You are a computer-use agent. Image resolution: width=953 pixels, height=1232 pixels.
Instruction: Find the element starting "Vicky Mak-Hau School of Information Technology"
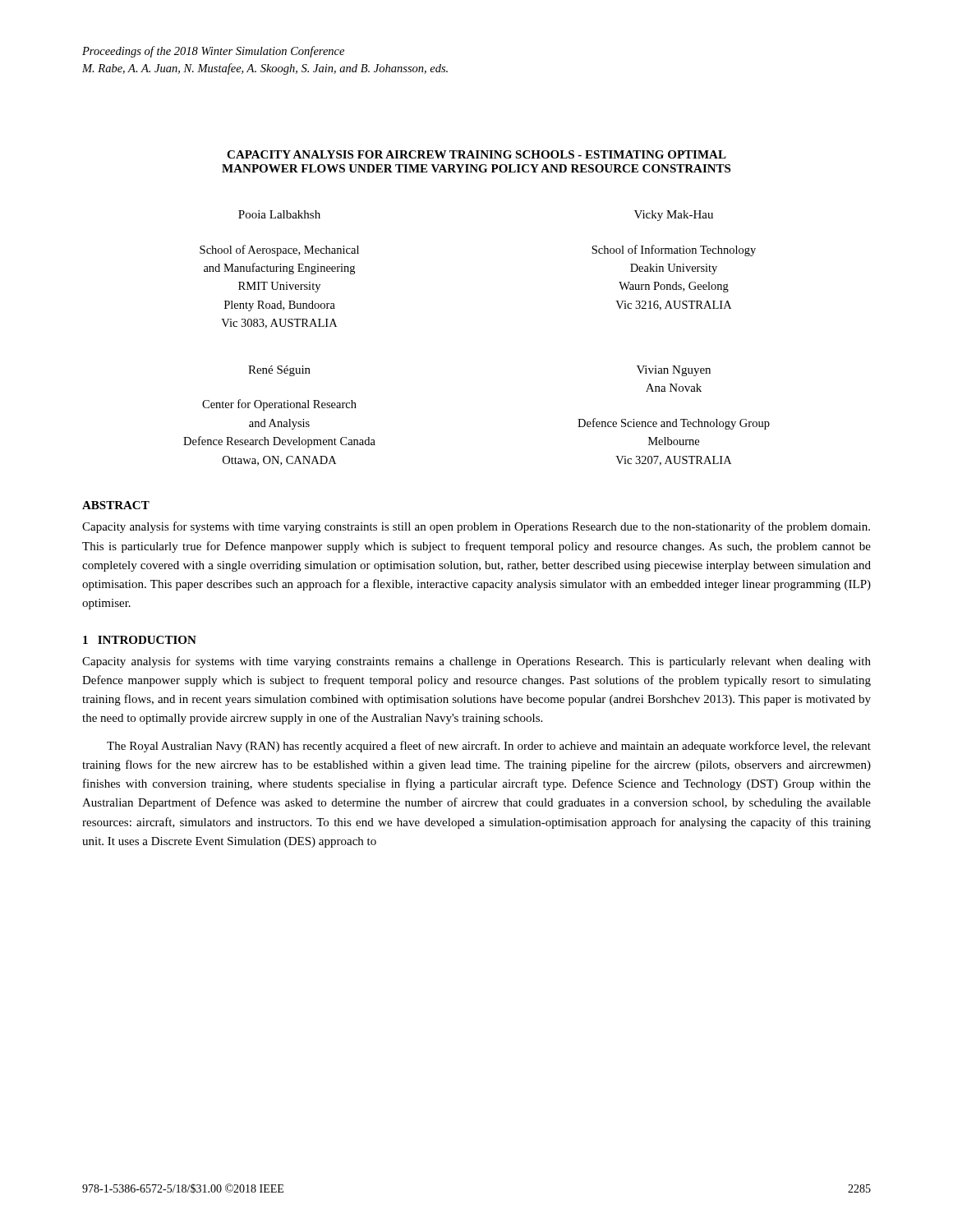pos(674,260)
